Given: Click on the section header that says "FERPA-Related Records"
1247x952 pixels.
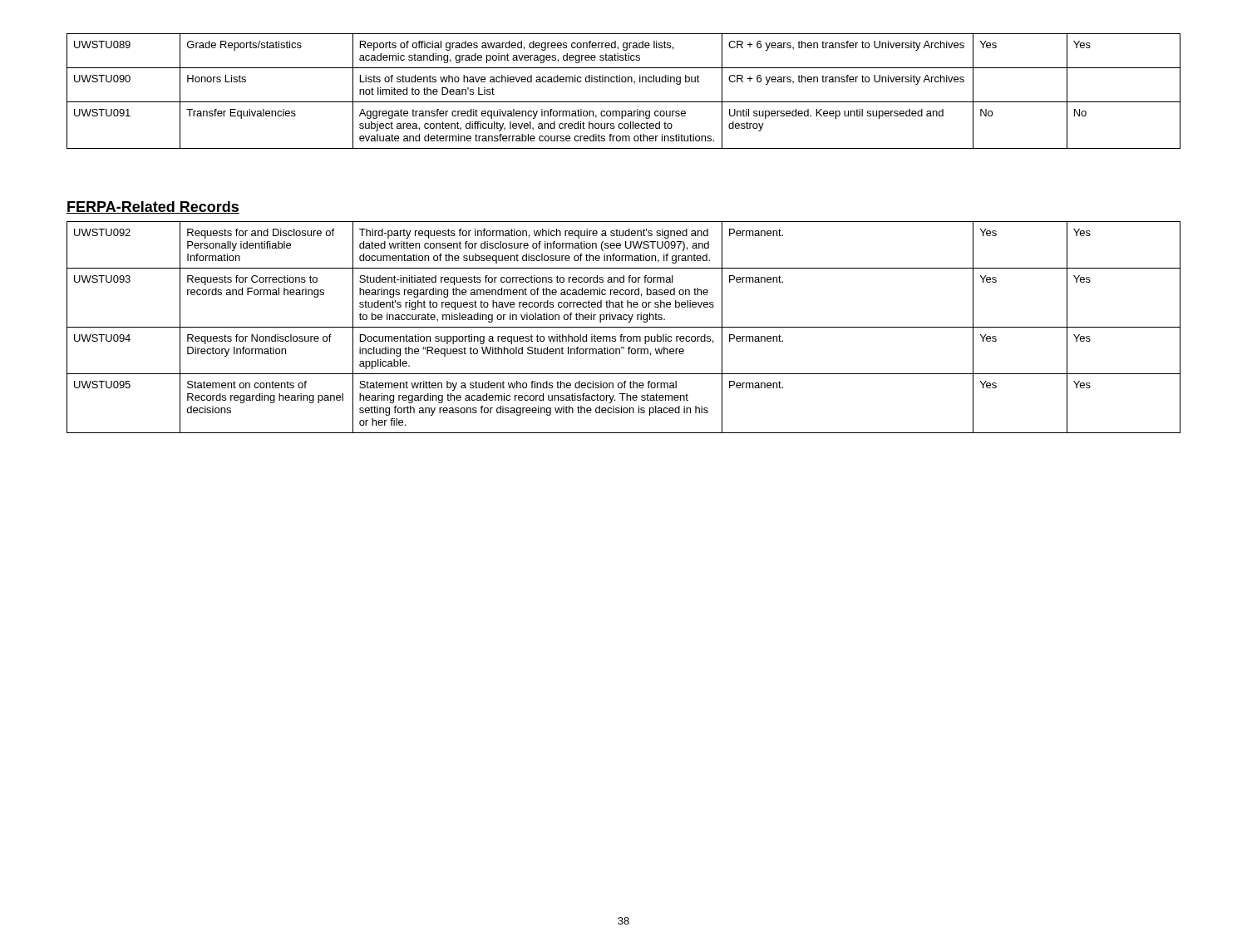Looking at the screenshot, I should [153, 207].
